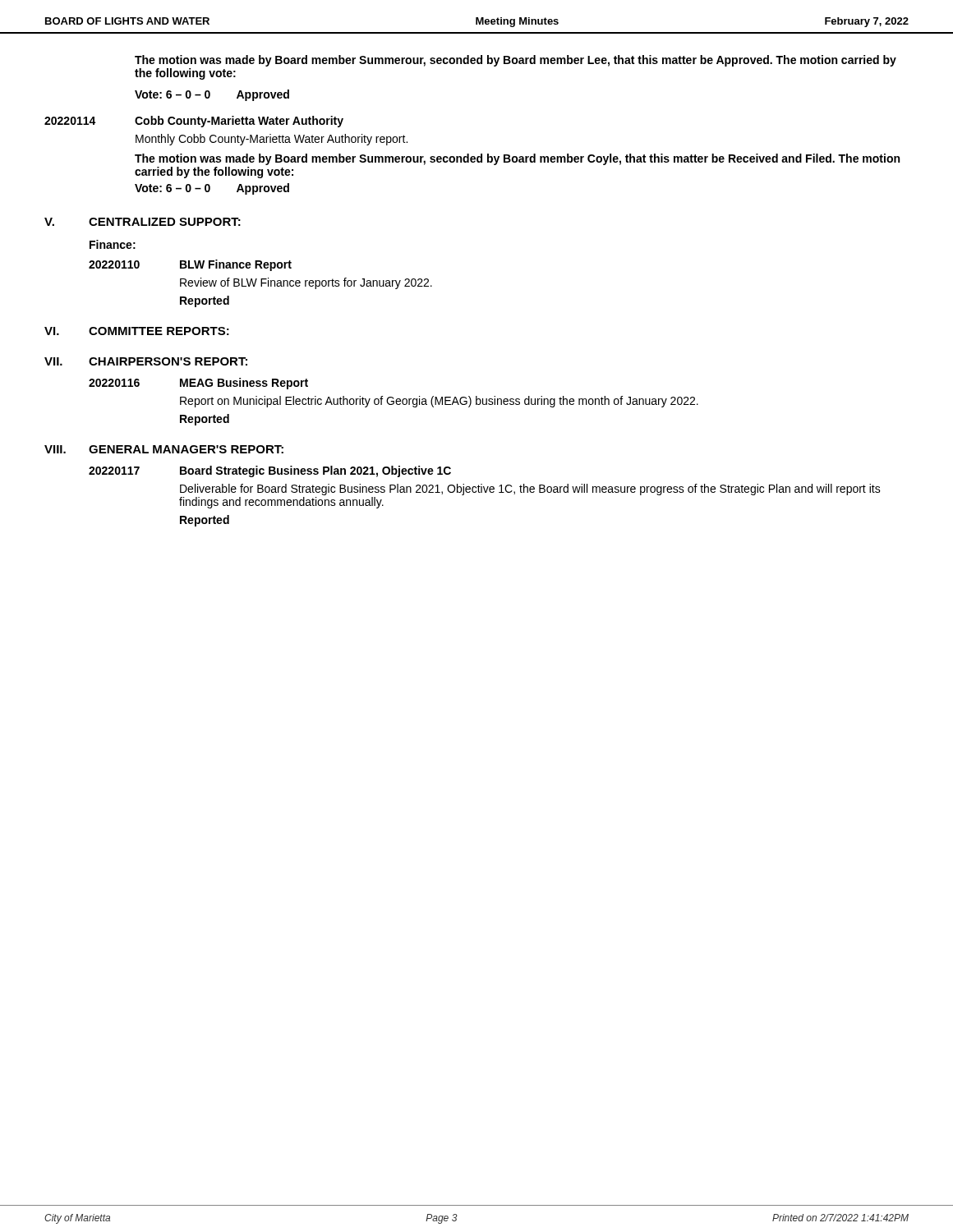Viewport: 953px width, 1232px height.
Task: Locate the block starting "MEAG Business Report"
Action: tap(244, 383)
